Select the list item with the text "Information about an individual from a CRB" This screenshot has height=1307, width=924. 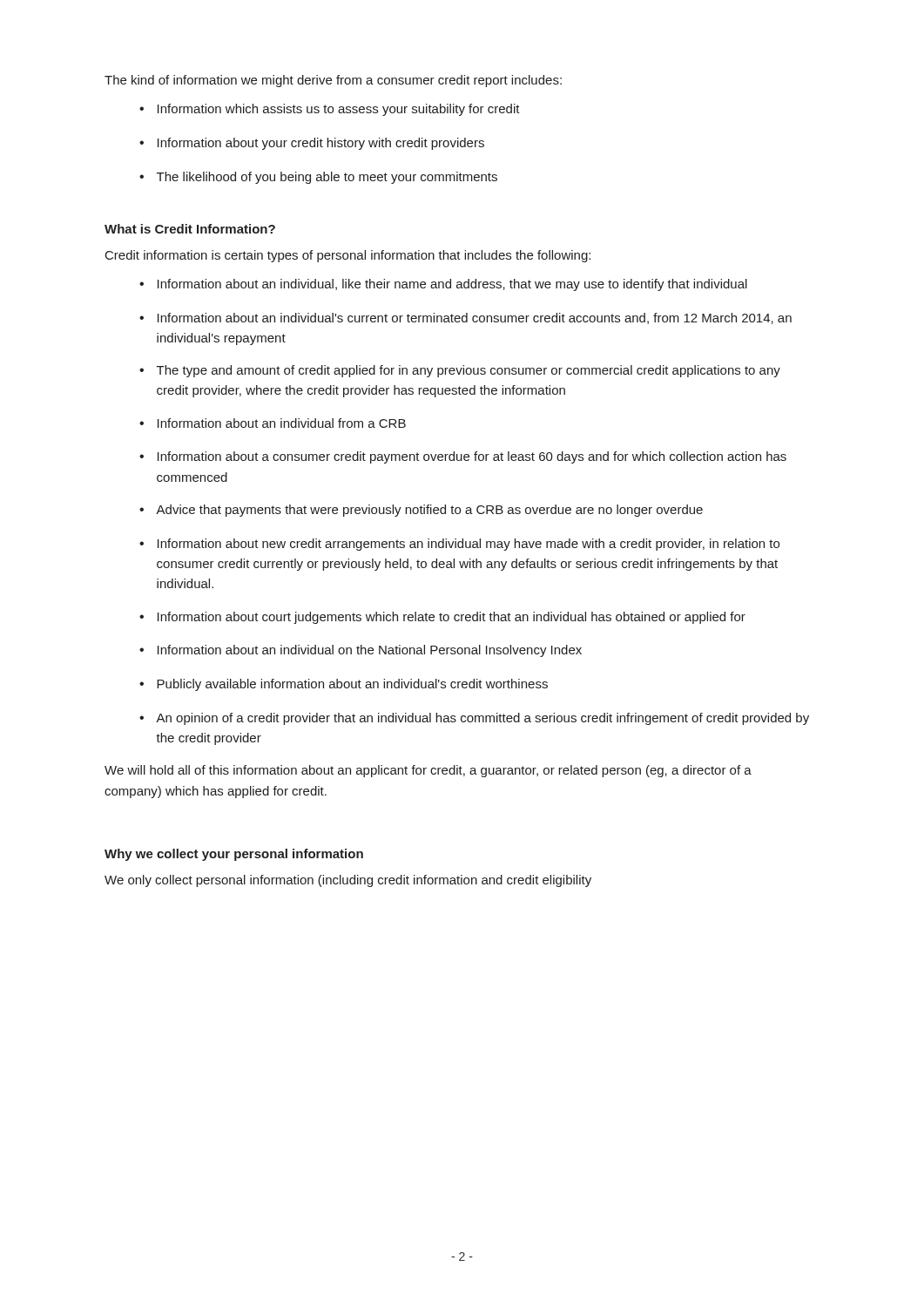(281, 423)
